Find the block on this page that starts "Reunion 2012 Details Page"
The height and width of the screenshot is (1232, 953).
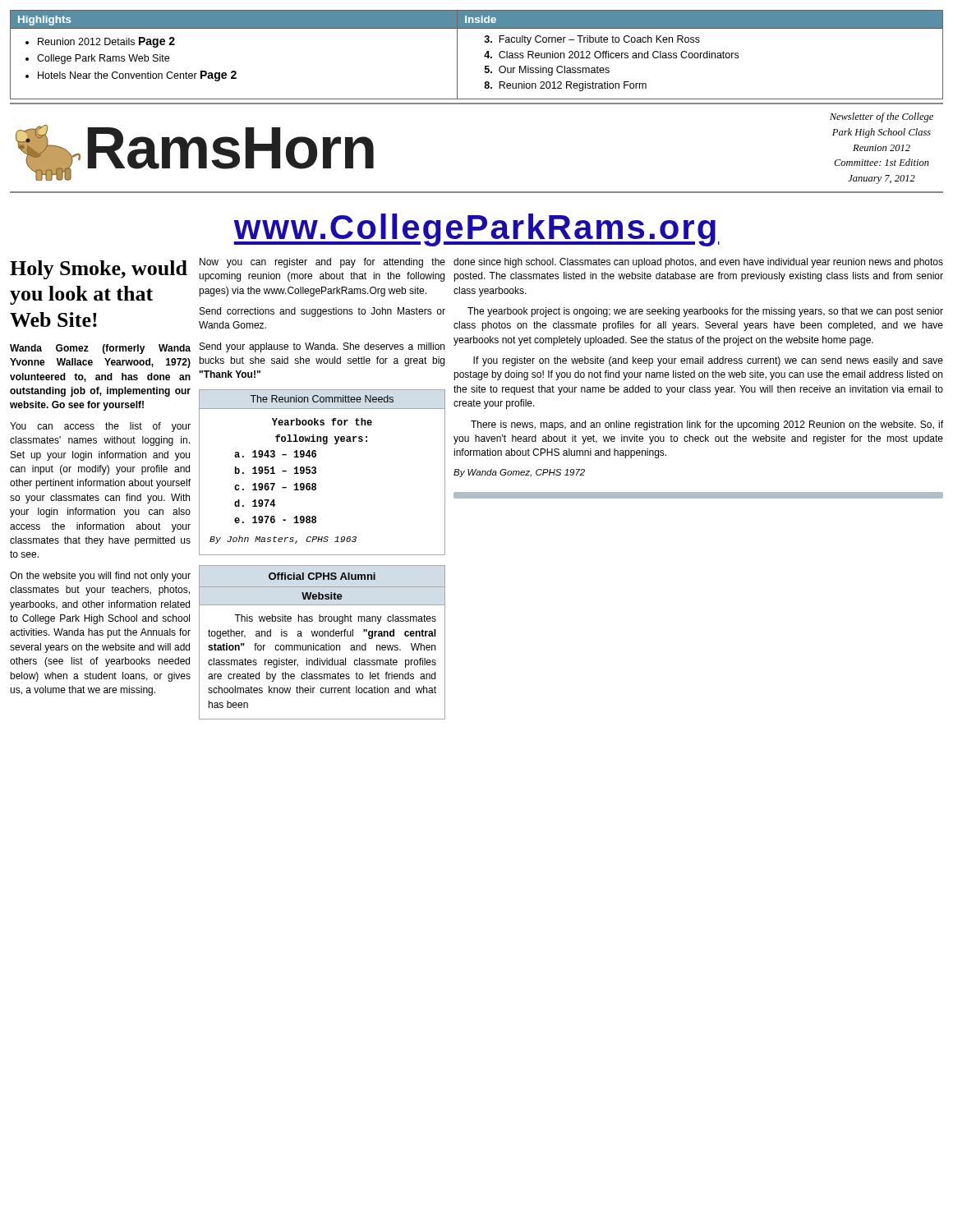[x=106, y=41]
